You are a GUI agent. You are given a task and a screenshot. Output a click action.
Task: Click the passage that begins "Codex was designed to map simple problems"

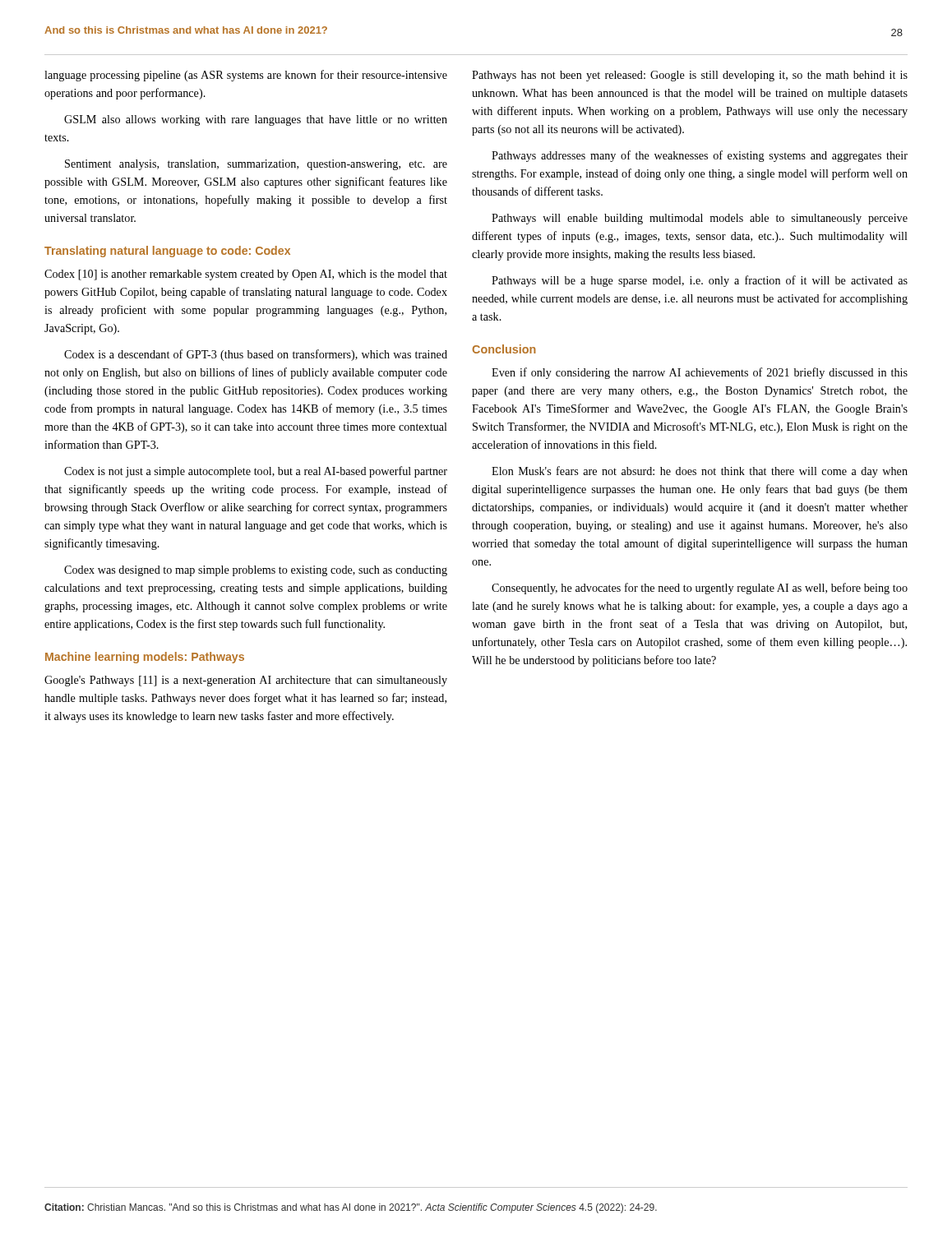pyautogui.click(x=246, y=597)
